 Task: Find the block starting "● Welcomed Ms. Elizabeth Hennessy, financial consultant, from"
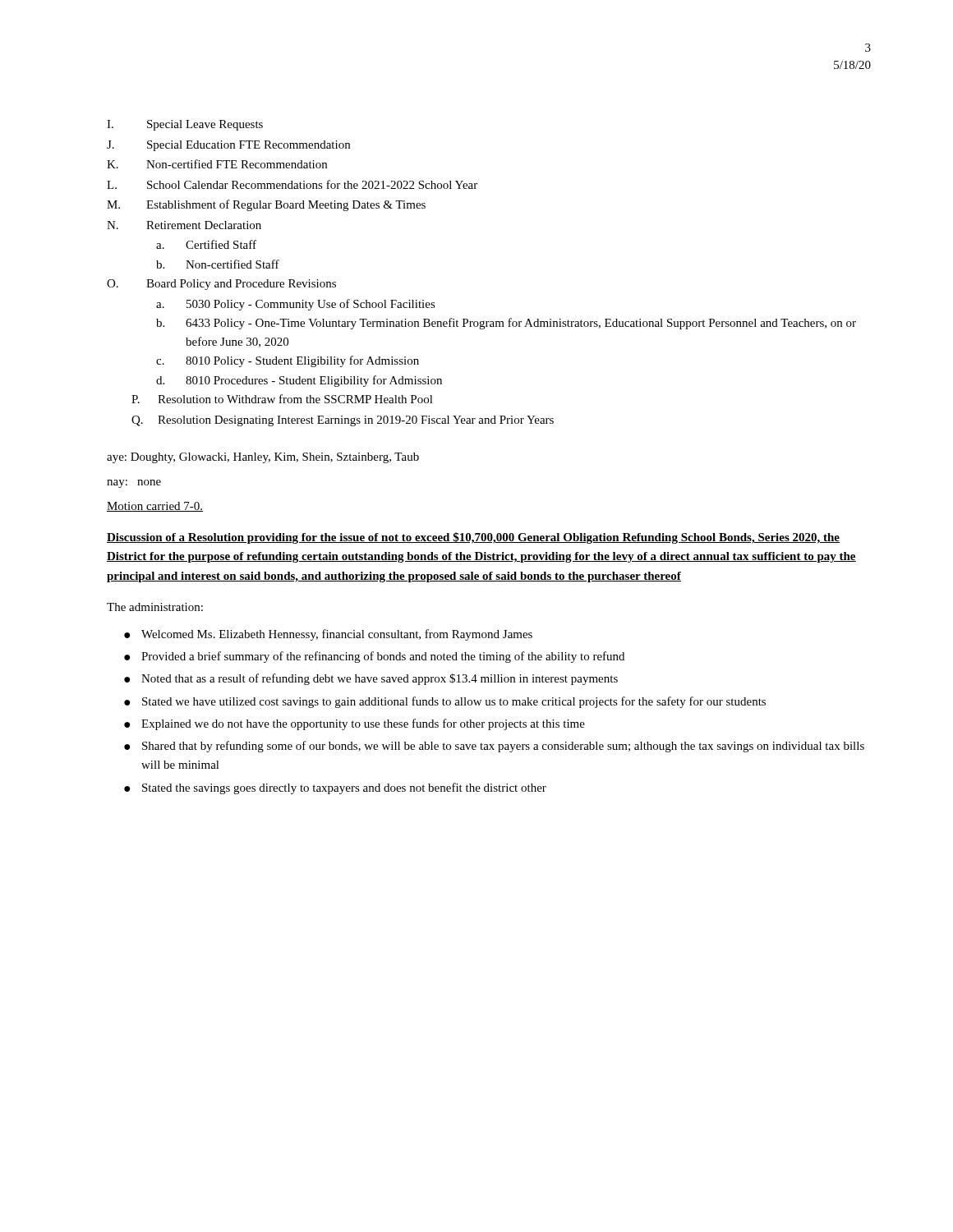click(497, 634)
